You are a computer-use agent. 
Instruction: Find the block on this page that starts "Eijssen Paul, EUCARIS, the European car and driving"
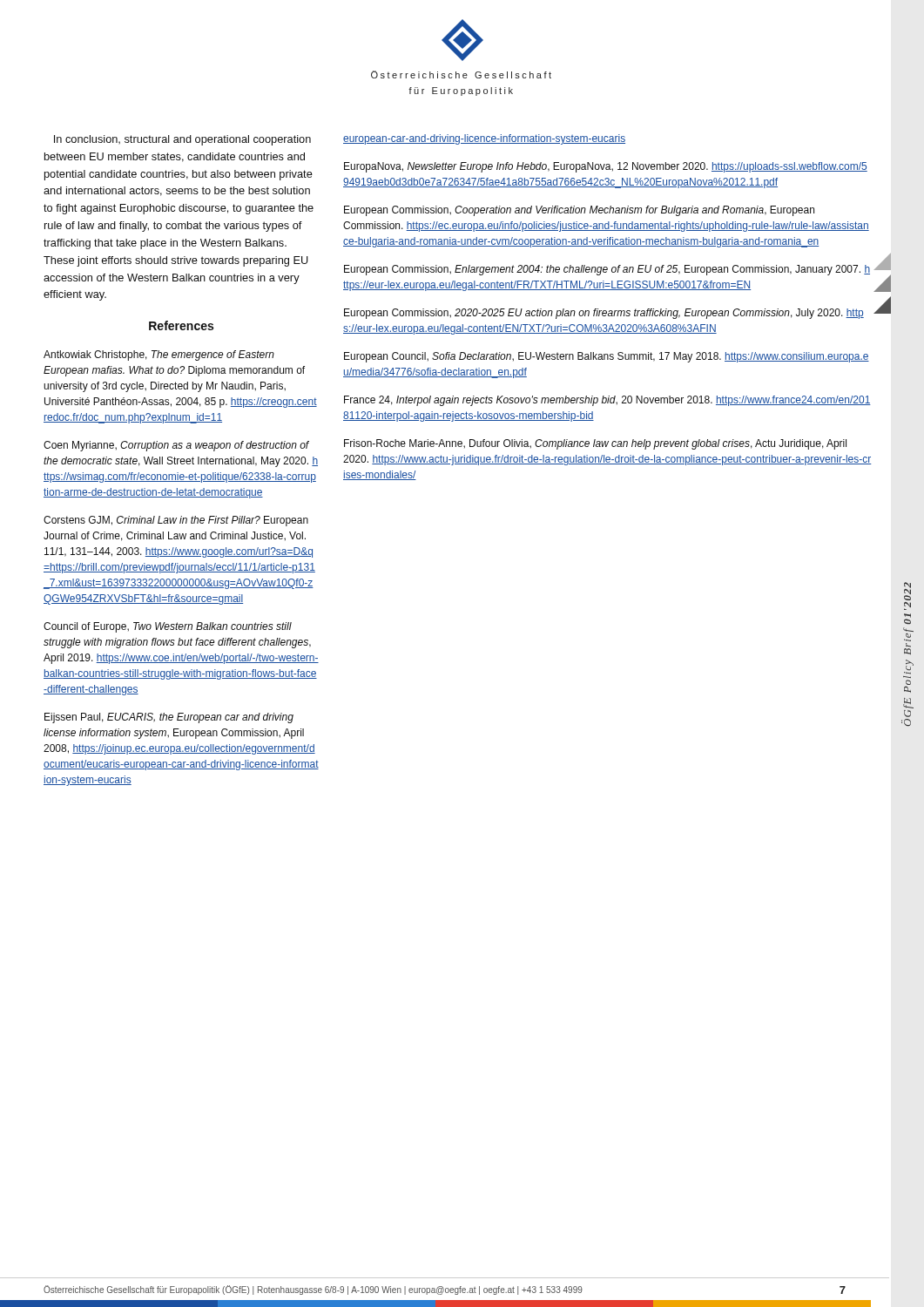pyautogui.click(x=181, y=749)
